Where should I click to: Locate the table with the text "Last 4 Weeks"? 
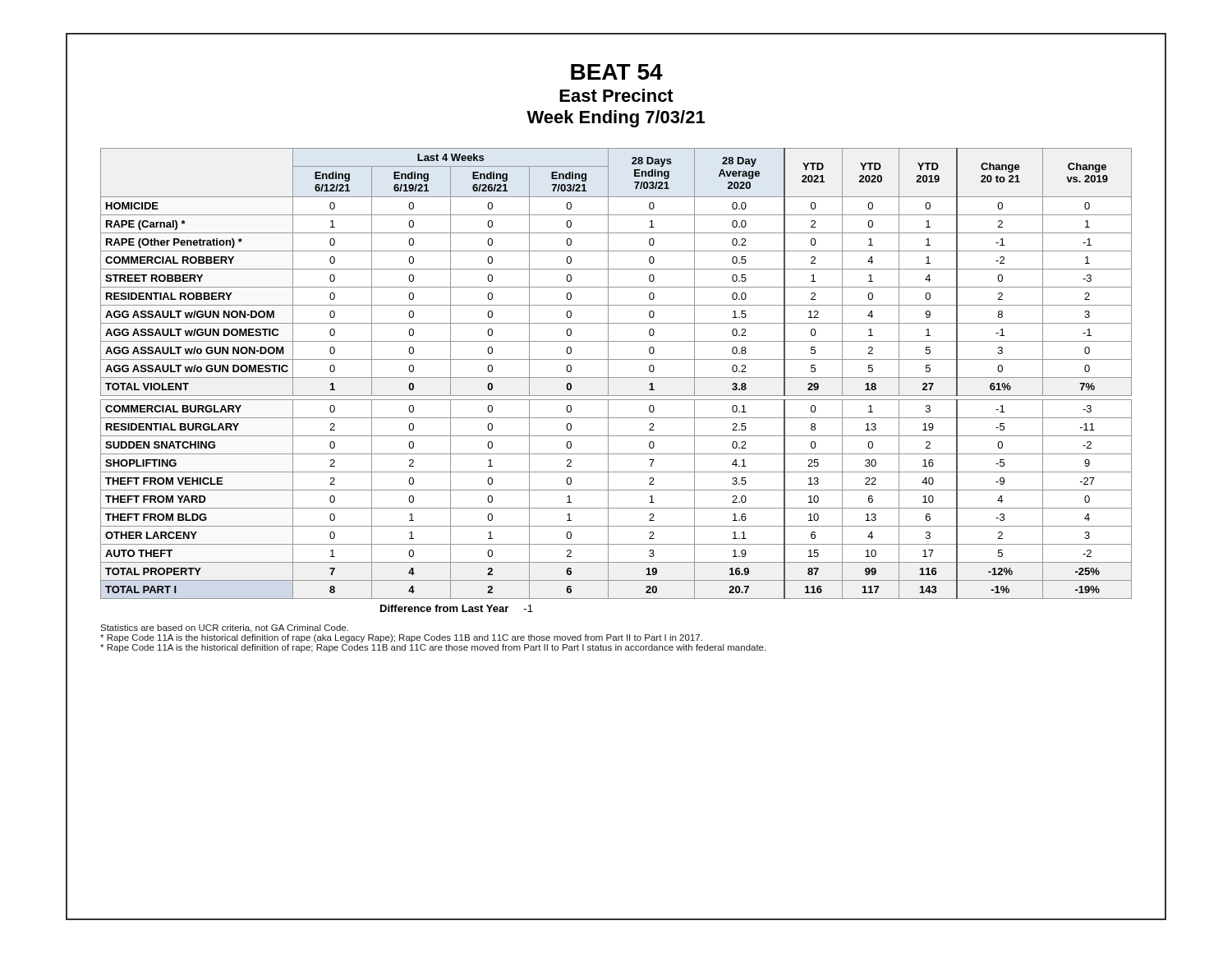pyautogui.click(x=616, y=373)
